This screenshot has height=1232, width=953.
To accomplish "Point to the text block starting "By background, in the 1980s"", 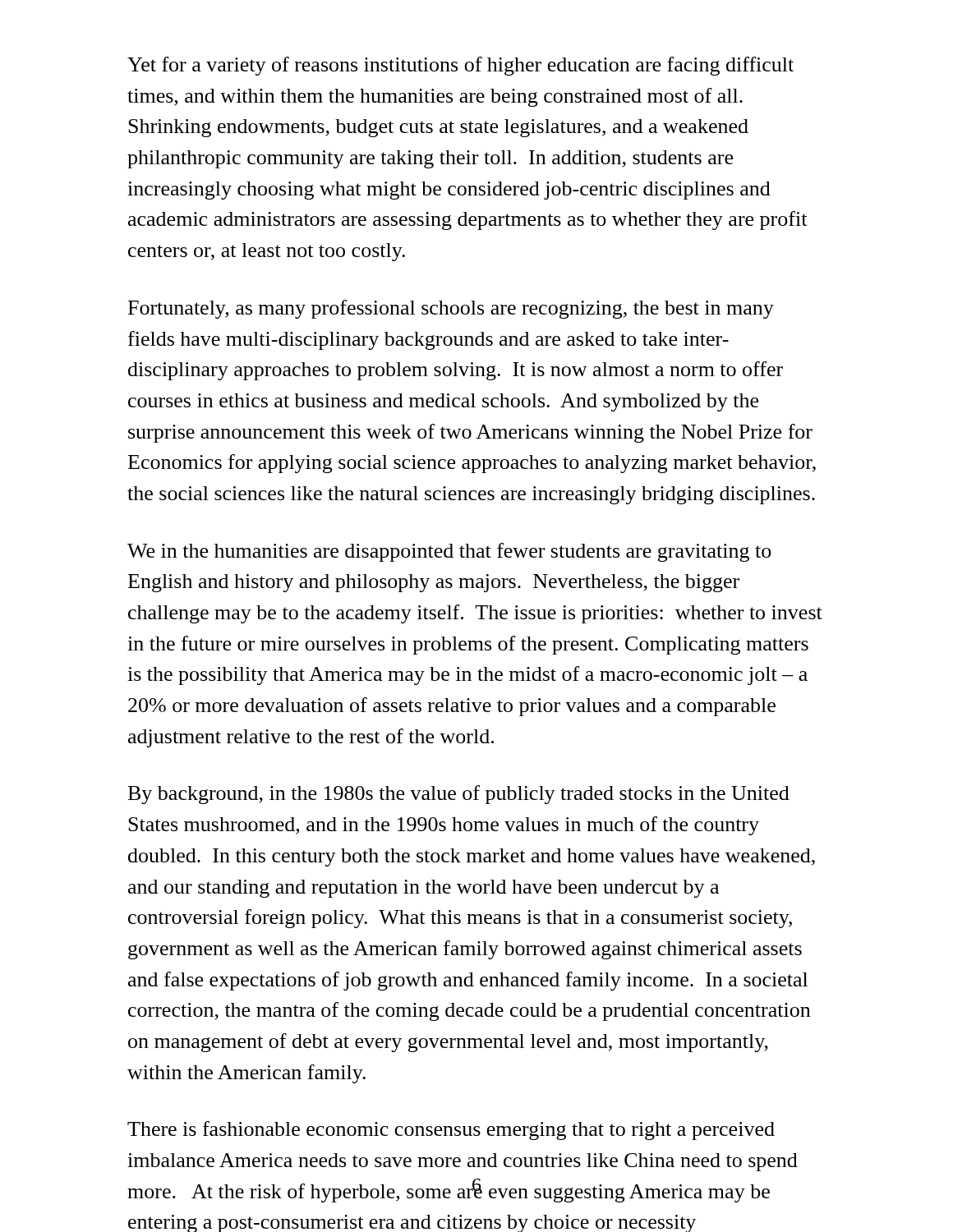I will coord(472,933).
